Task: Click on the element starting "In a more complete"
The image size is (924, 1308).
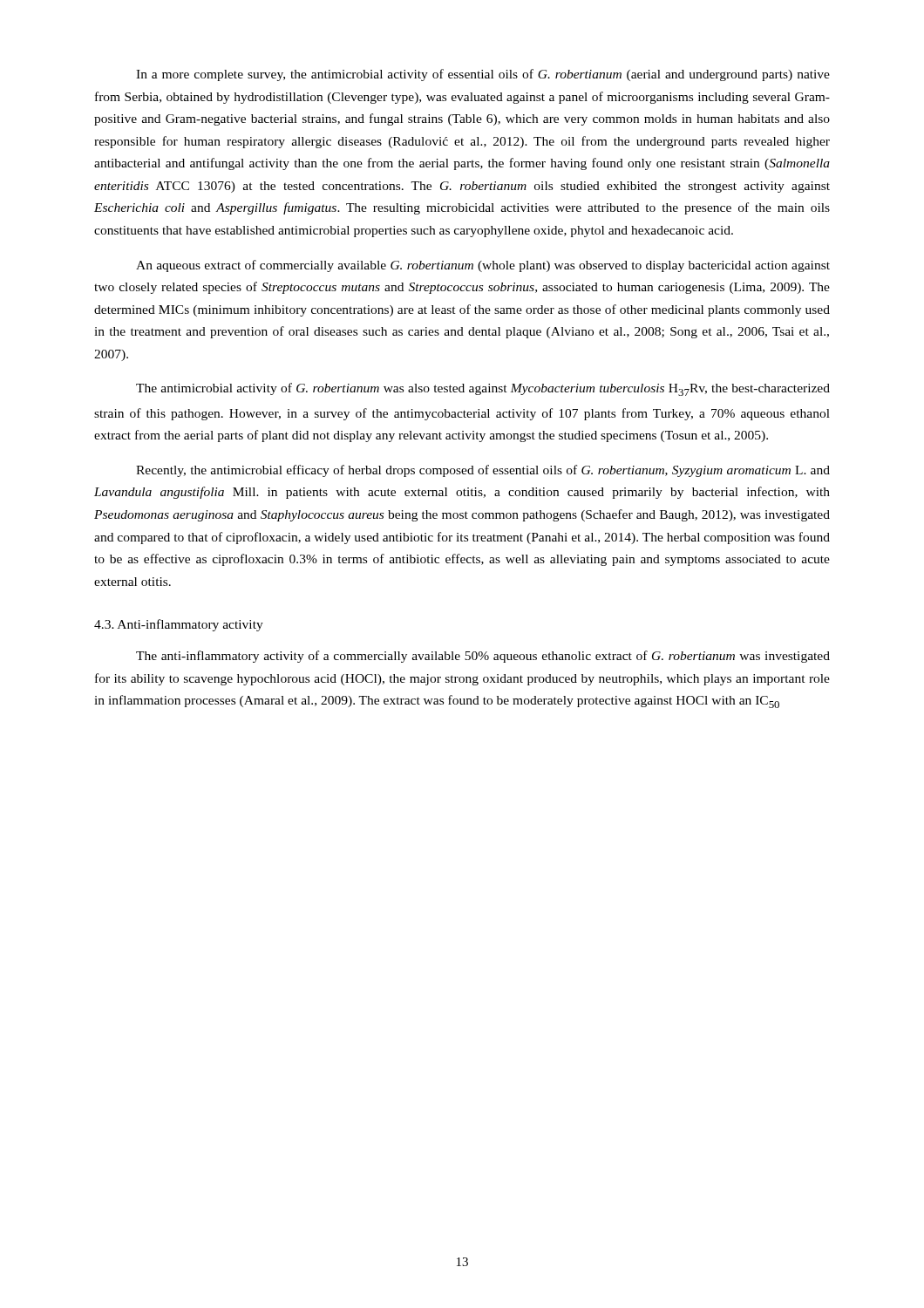Action: (462, 152)
